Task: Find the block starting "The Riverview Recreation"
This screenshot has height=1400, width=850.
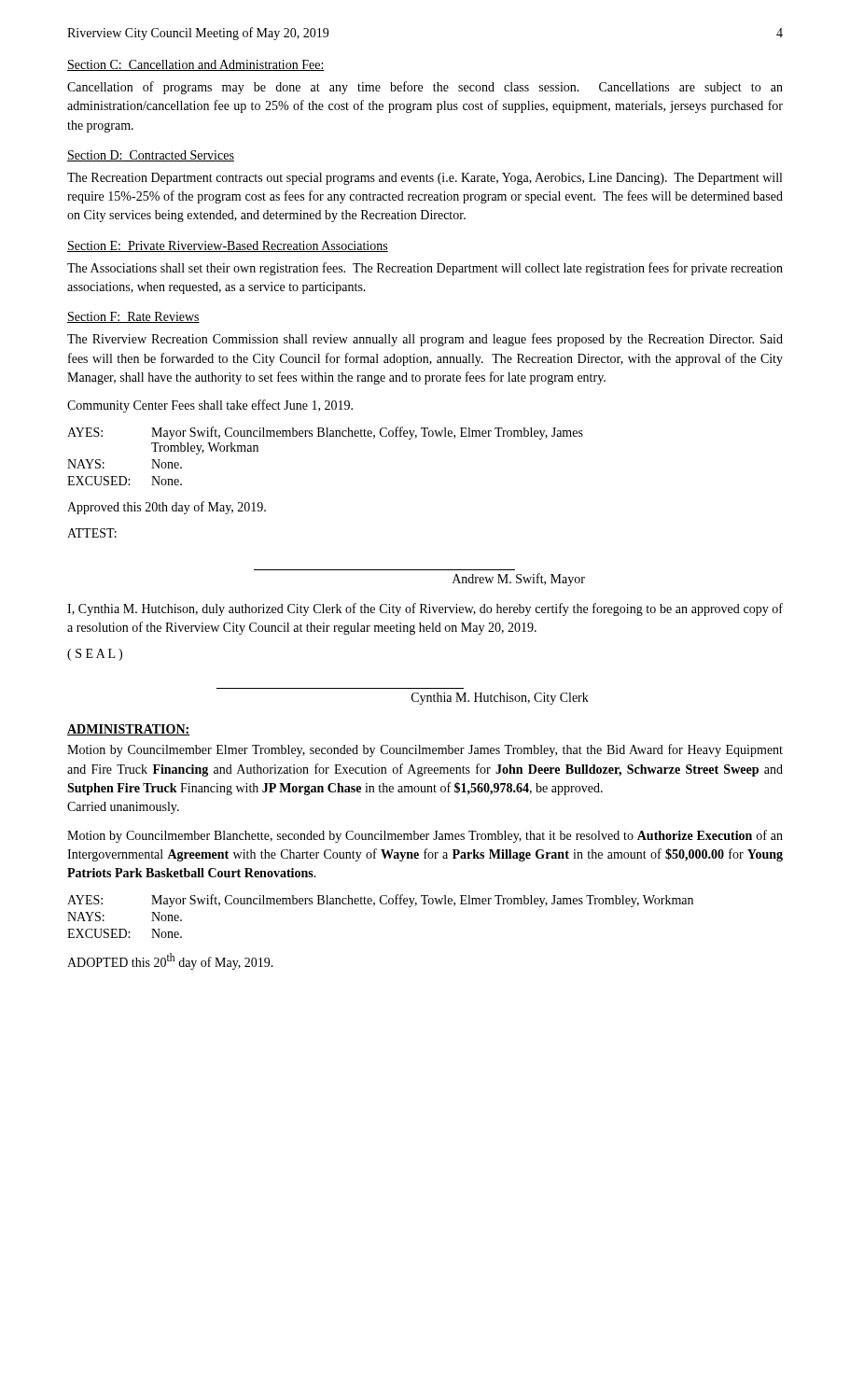Action: (425, 359)
